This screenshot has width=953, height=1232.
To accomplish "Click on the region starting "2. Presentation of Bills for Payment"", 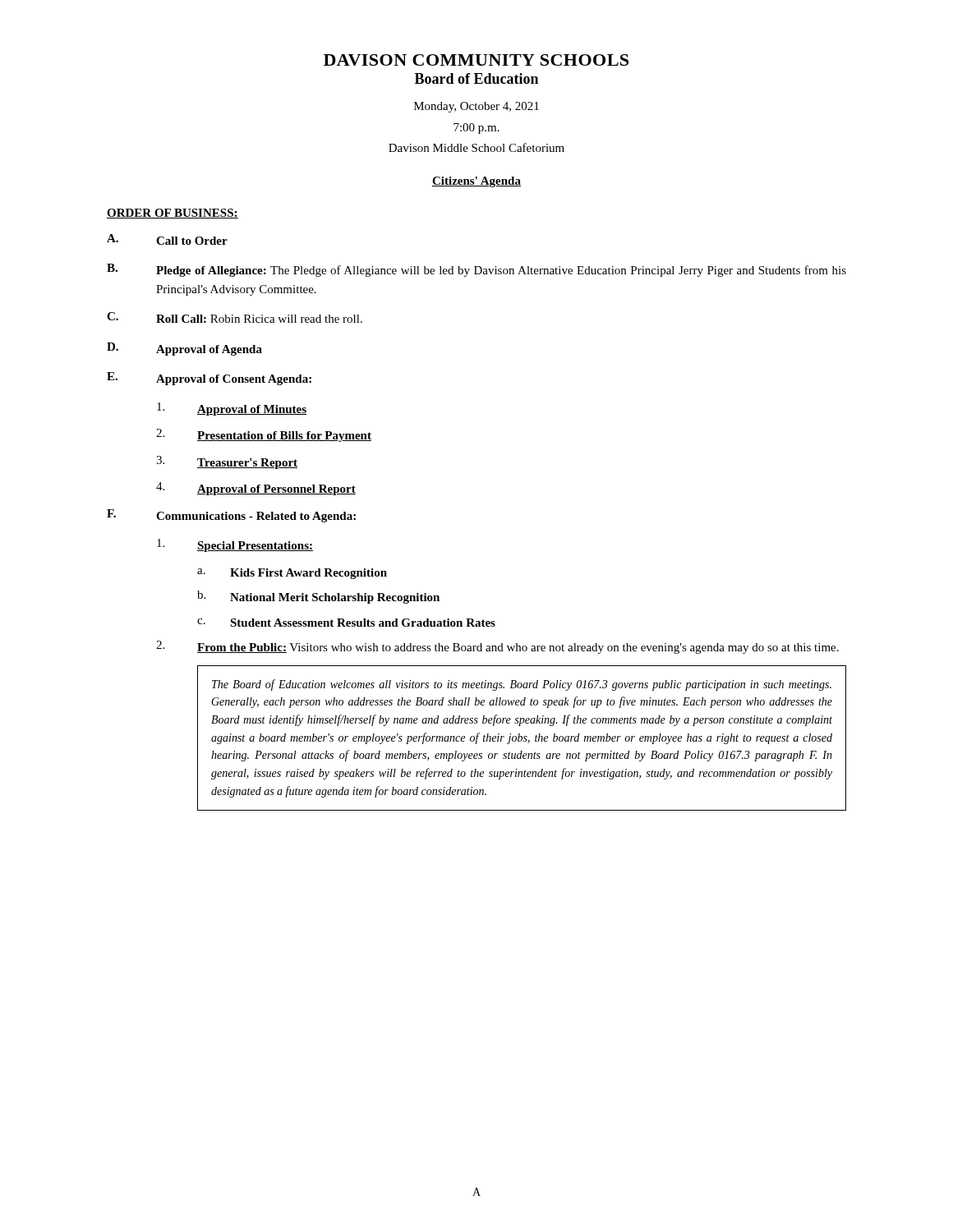I will (264, 435).
